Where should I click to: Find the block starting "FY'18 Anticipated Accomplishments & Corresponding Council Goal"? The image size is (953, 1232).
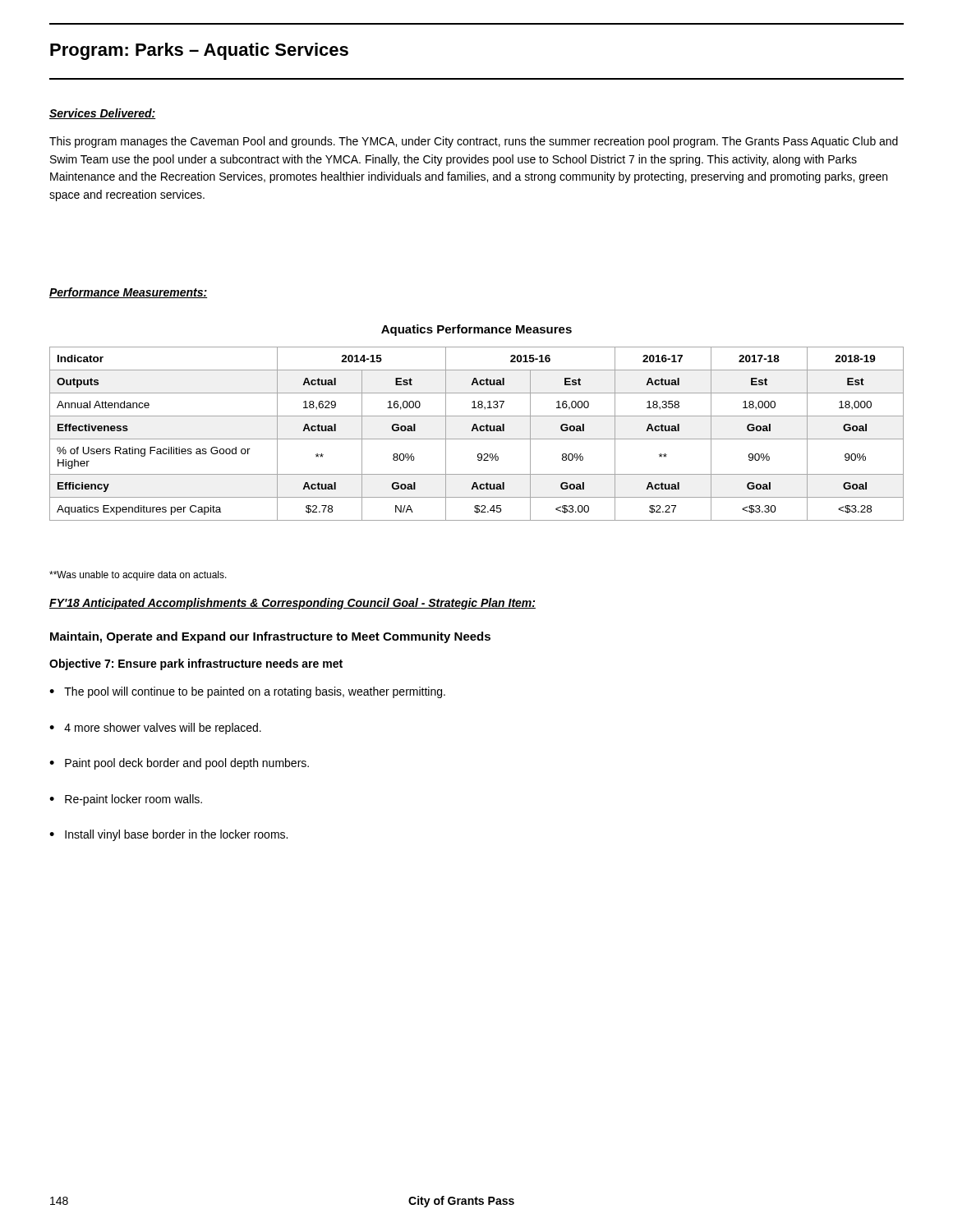tap(292, 603)
